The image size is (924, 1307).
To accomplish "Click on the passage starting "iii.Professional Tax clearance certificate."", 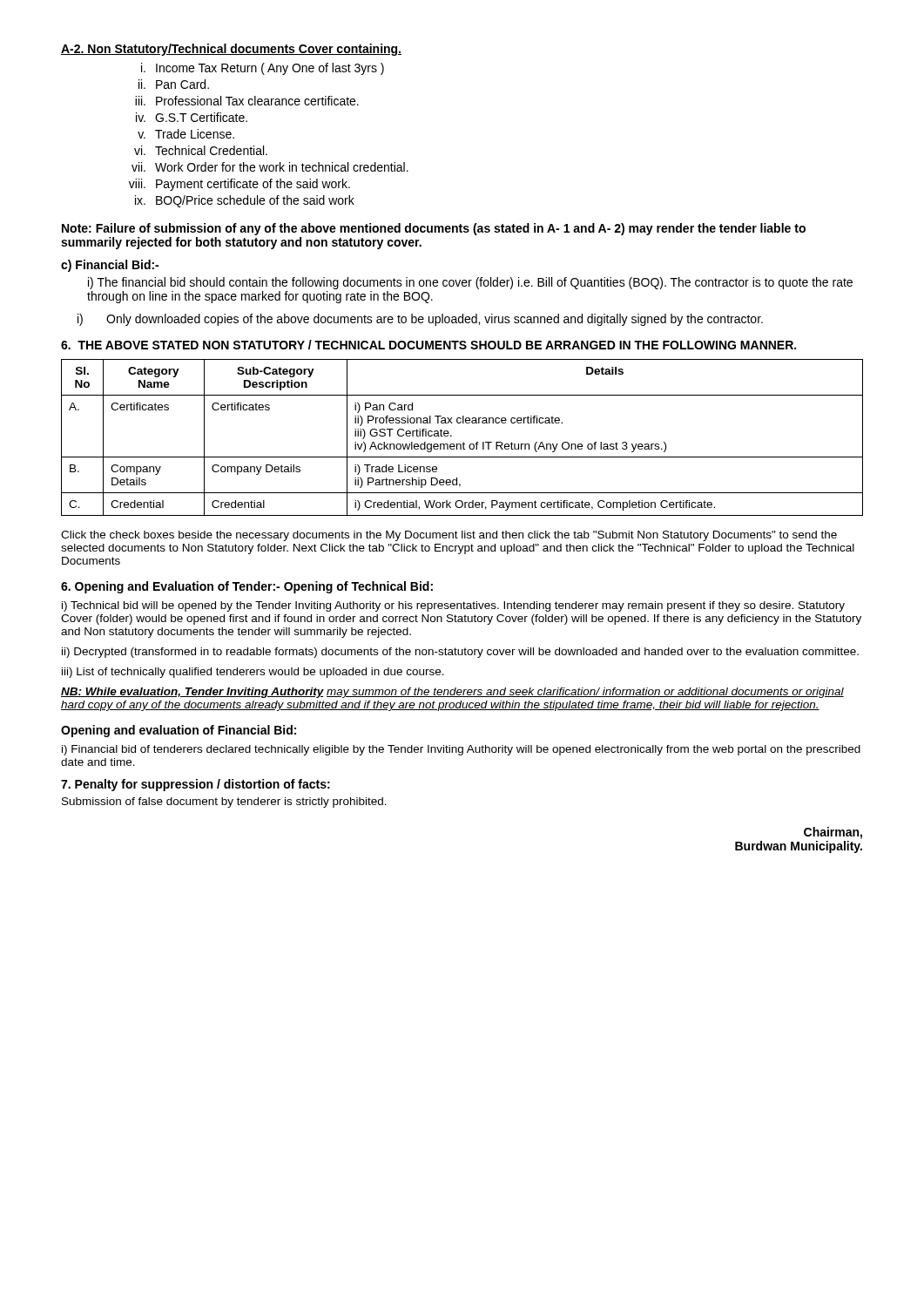I will tap(236, 101).
